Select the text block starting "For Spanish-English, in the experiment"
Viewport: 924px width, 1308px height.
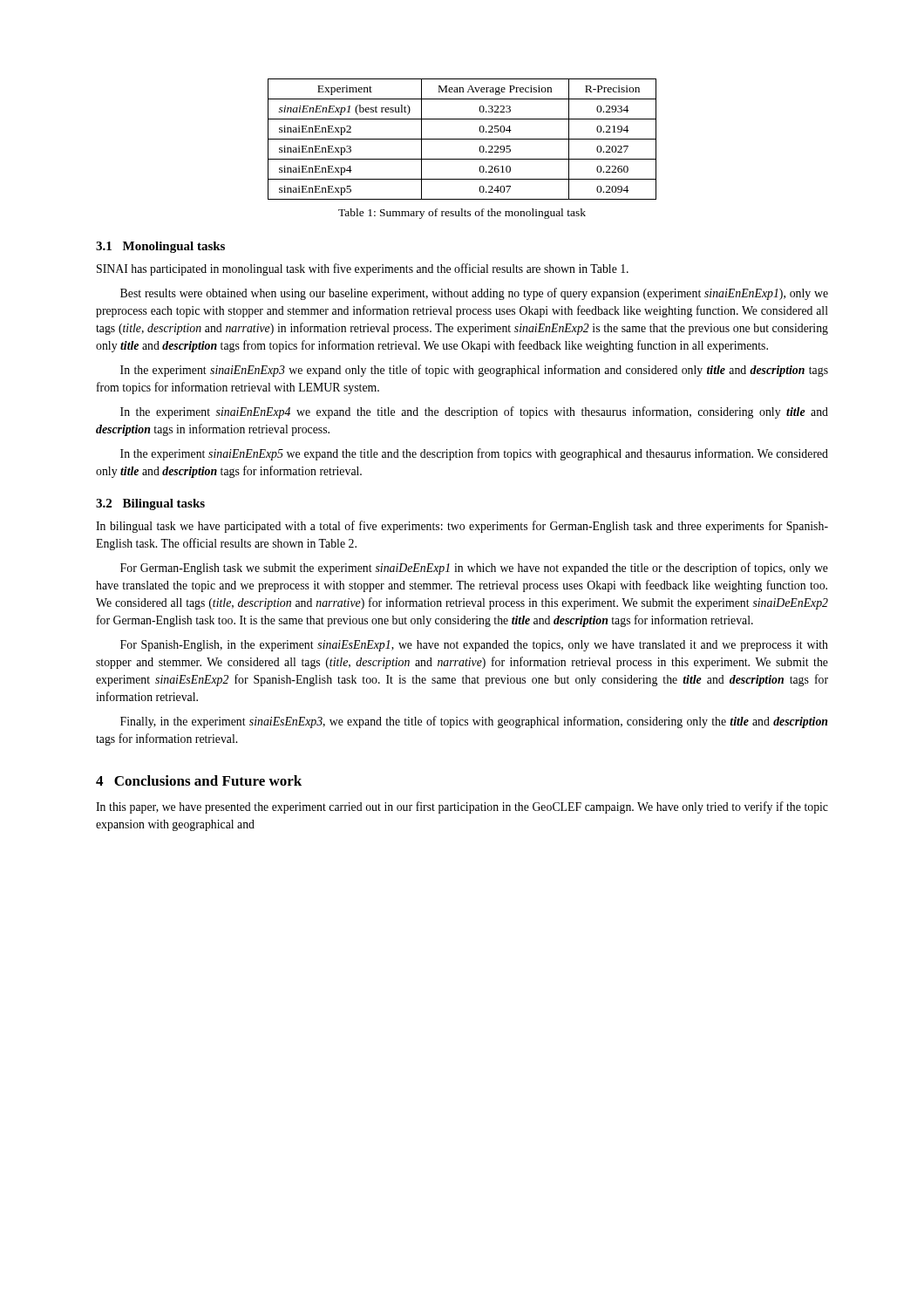pos(462,671)
